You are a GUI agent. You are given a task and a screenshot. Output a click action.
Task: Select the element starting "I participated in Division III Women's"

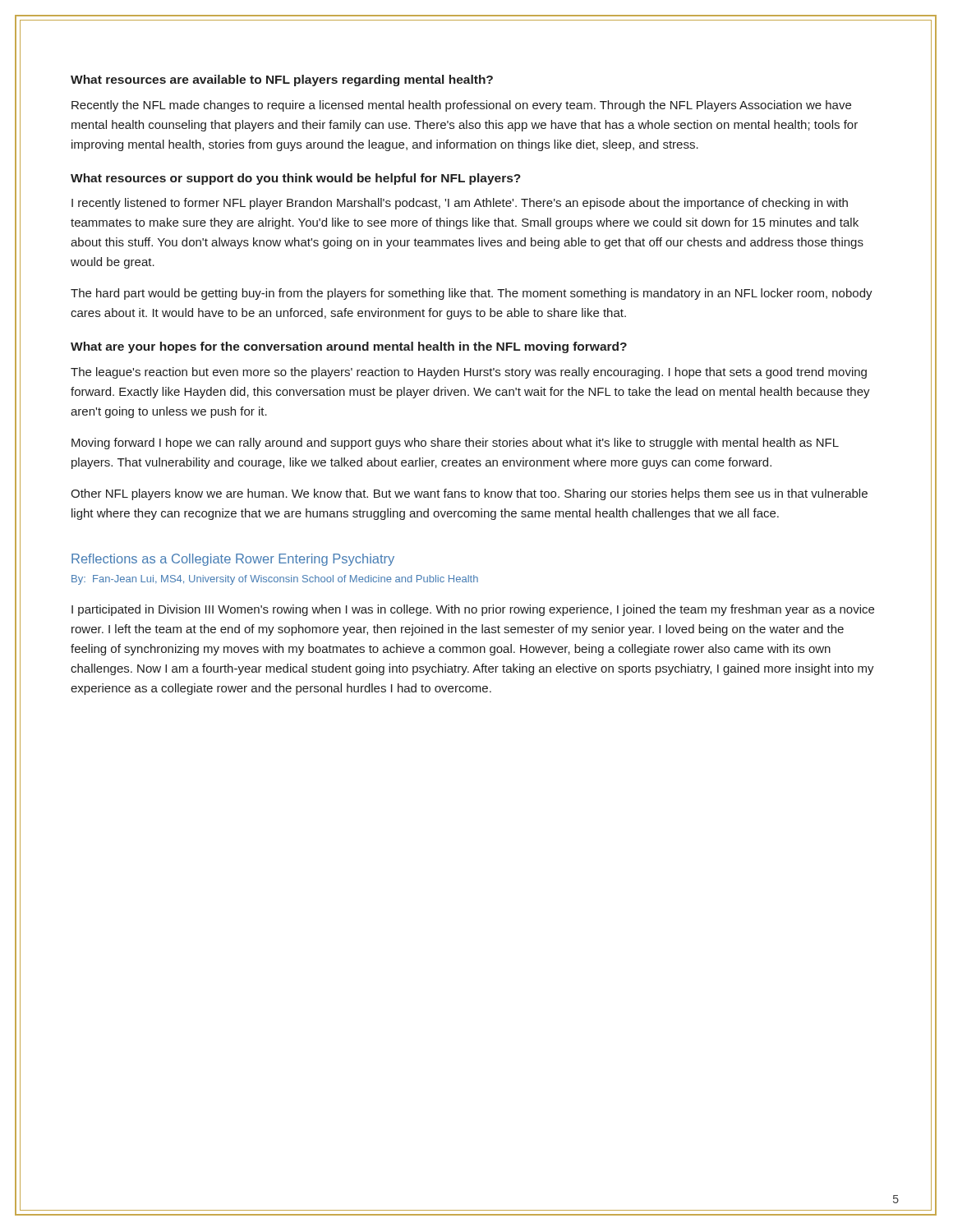[473, 649]
